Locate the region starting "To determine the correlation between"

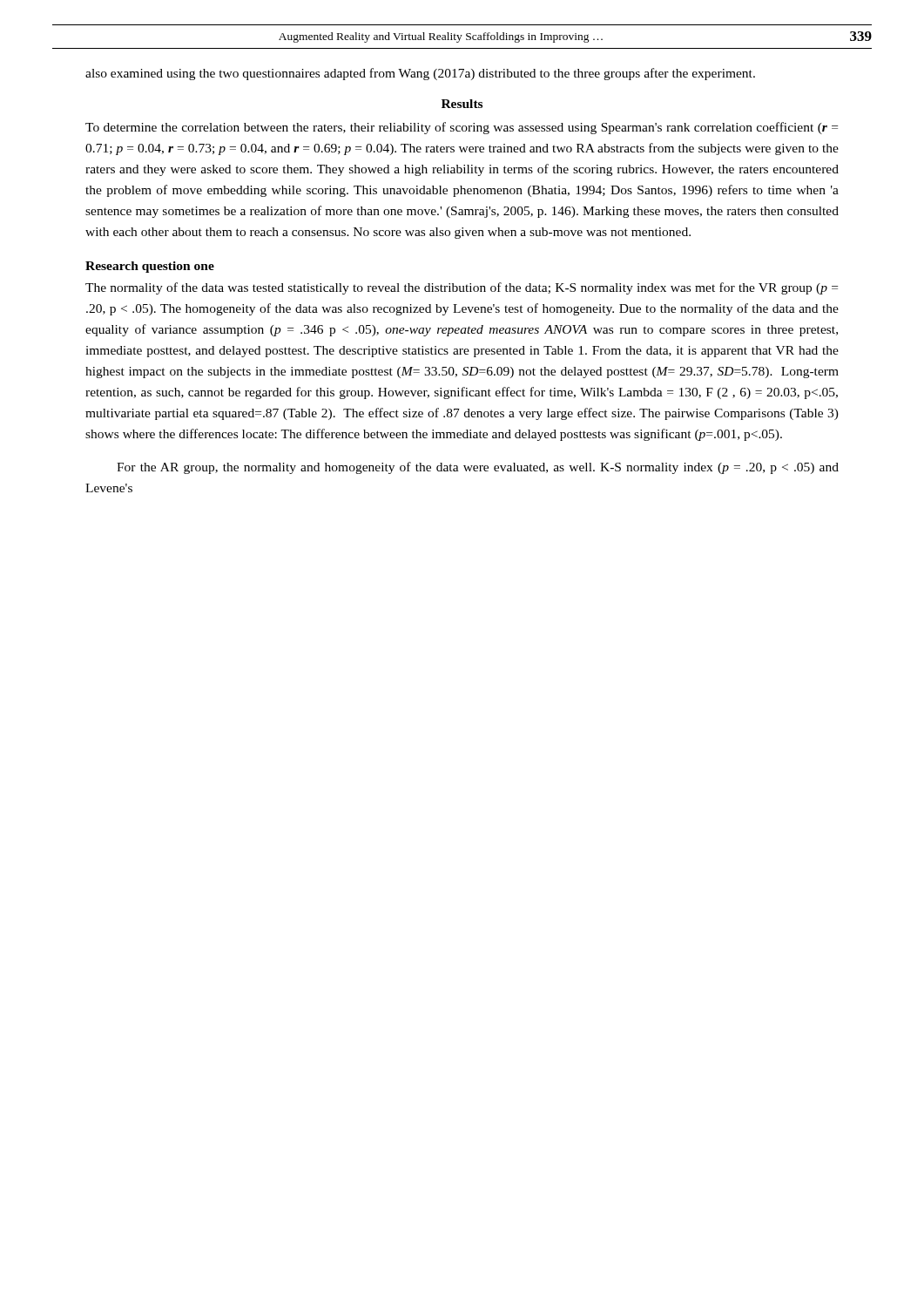coord(462,180)
